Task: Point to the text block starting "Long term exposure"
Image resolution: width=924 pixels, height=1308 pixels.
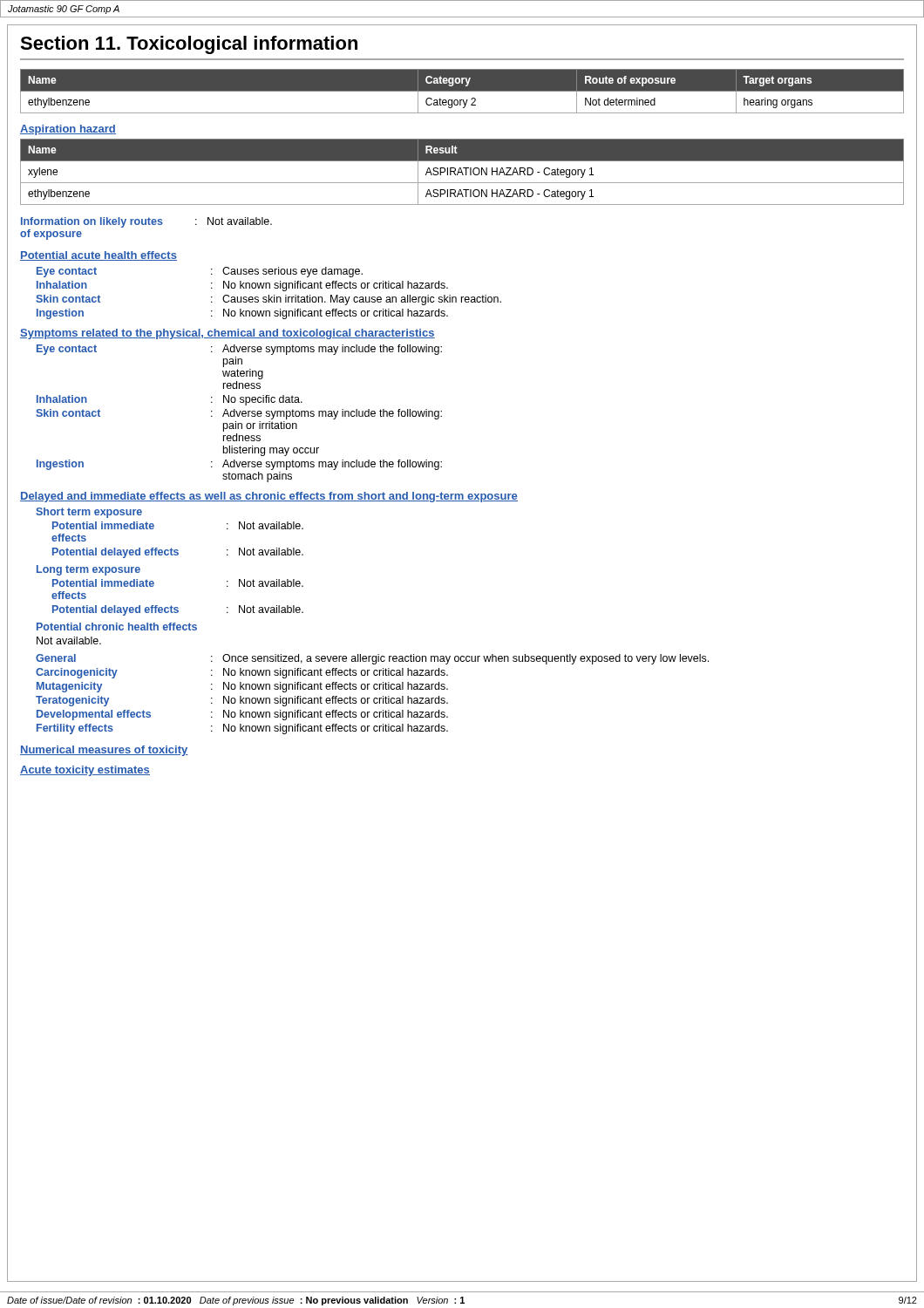Action: pyautogui.click(x=115, y=569)
